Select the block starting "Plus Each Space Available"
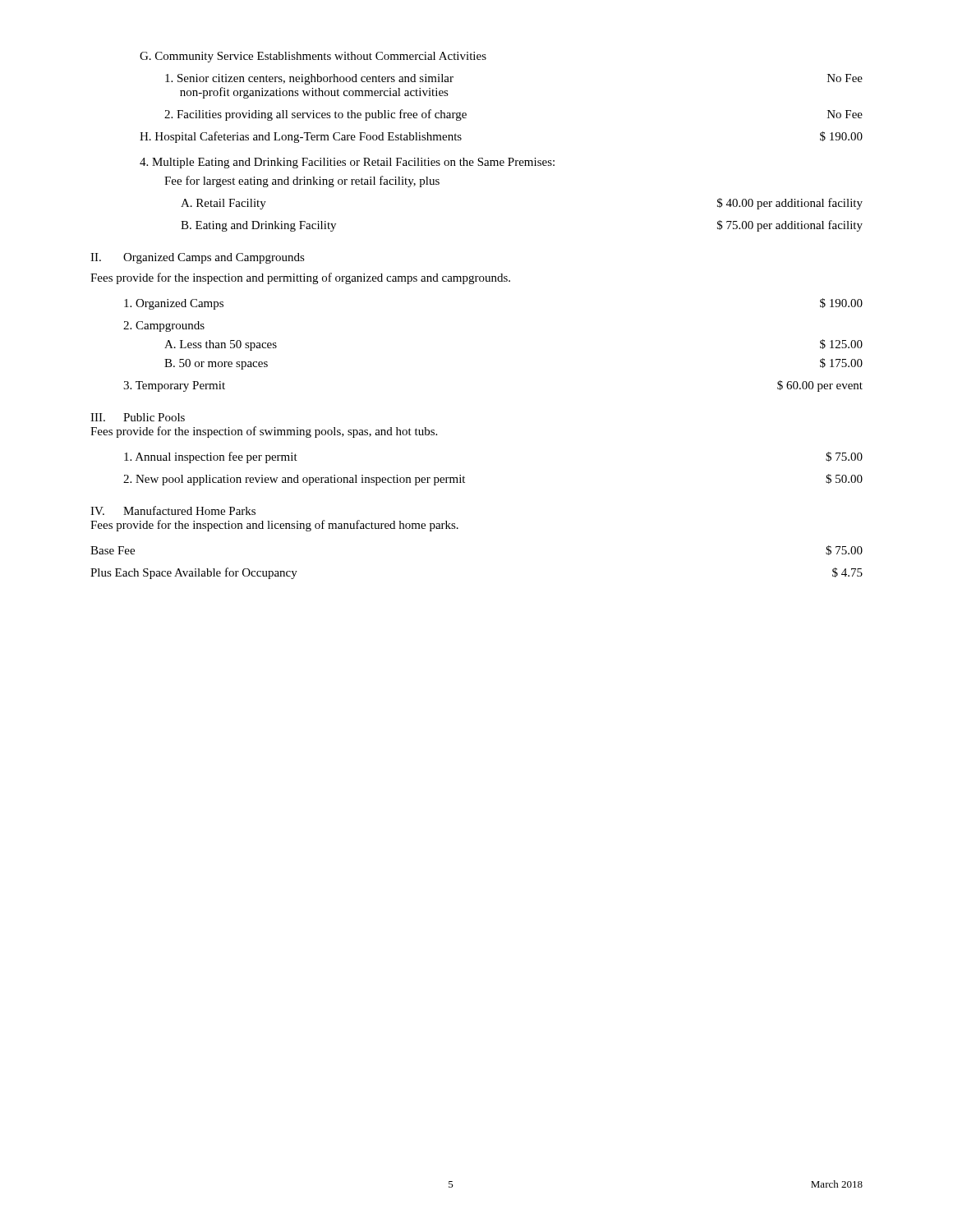953x1232 pixels. click(193, 573)
